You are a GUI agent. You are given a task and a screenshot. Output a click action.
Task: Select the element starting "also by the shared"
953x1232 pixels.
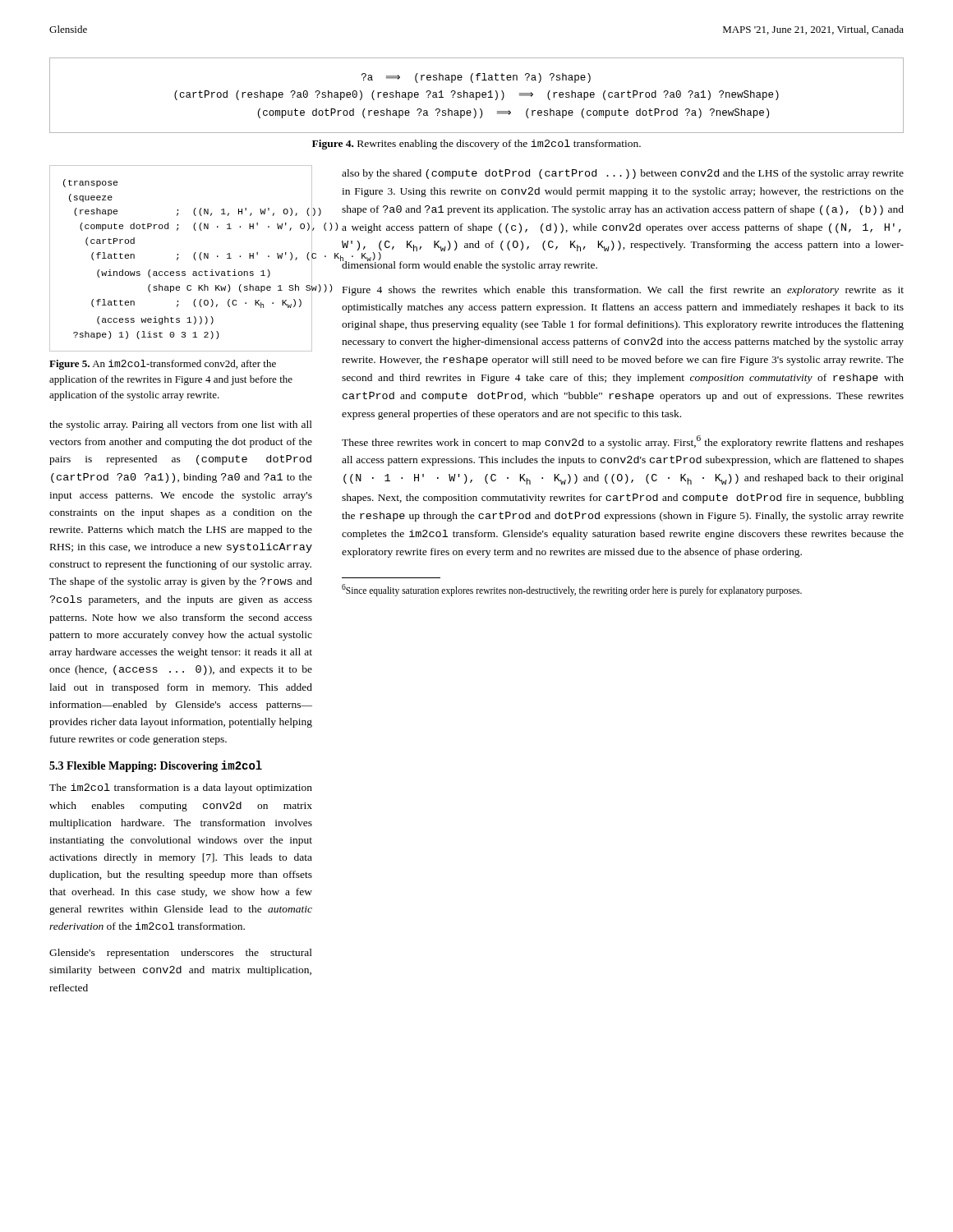coord(623,219)
